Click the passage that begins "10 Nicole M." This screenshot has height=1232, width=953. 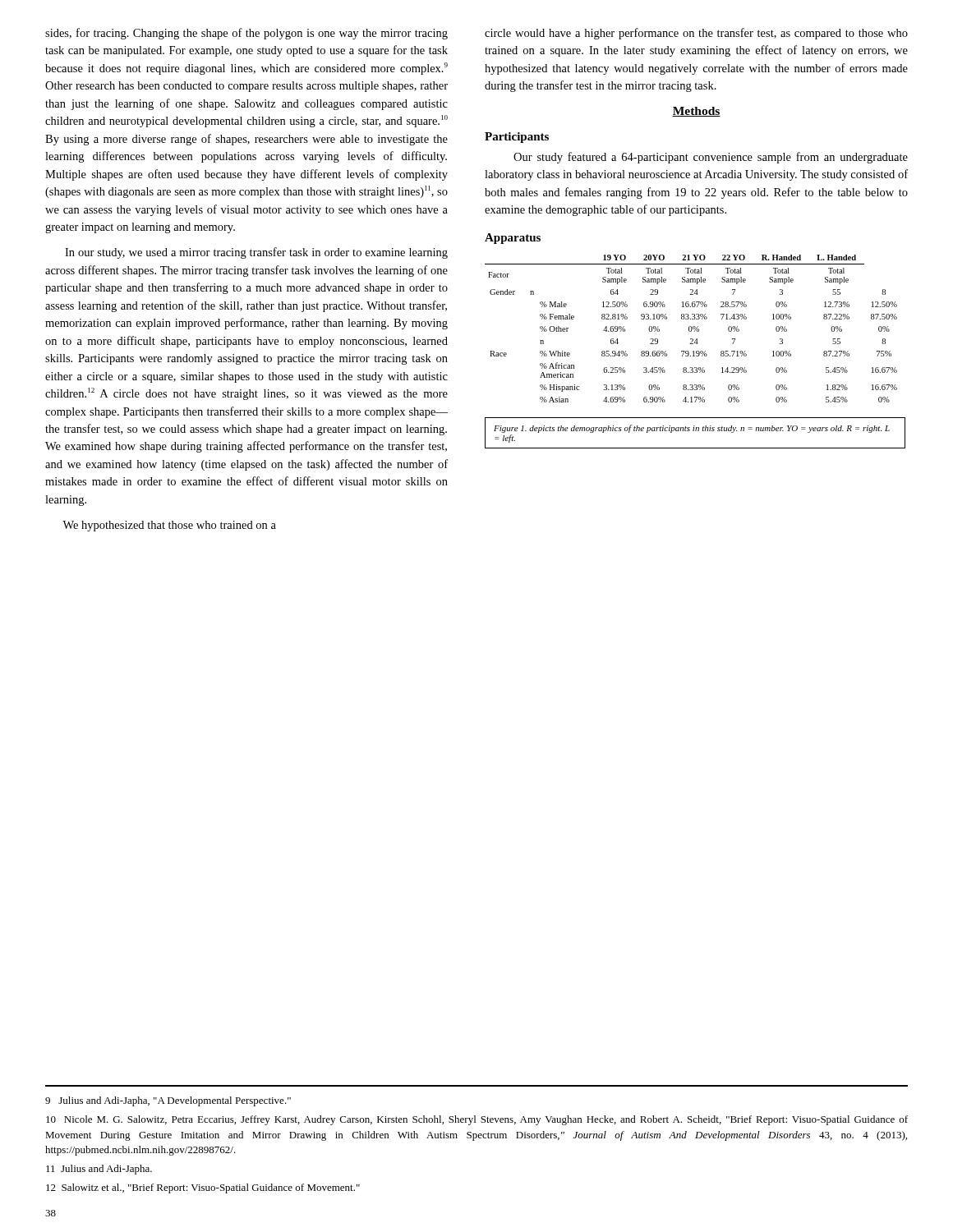pos(476,1134)
